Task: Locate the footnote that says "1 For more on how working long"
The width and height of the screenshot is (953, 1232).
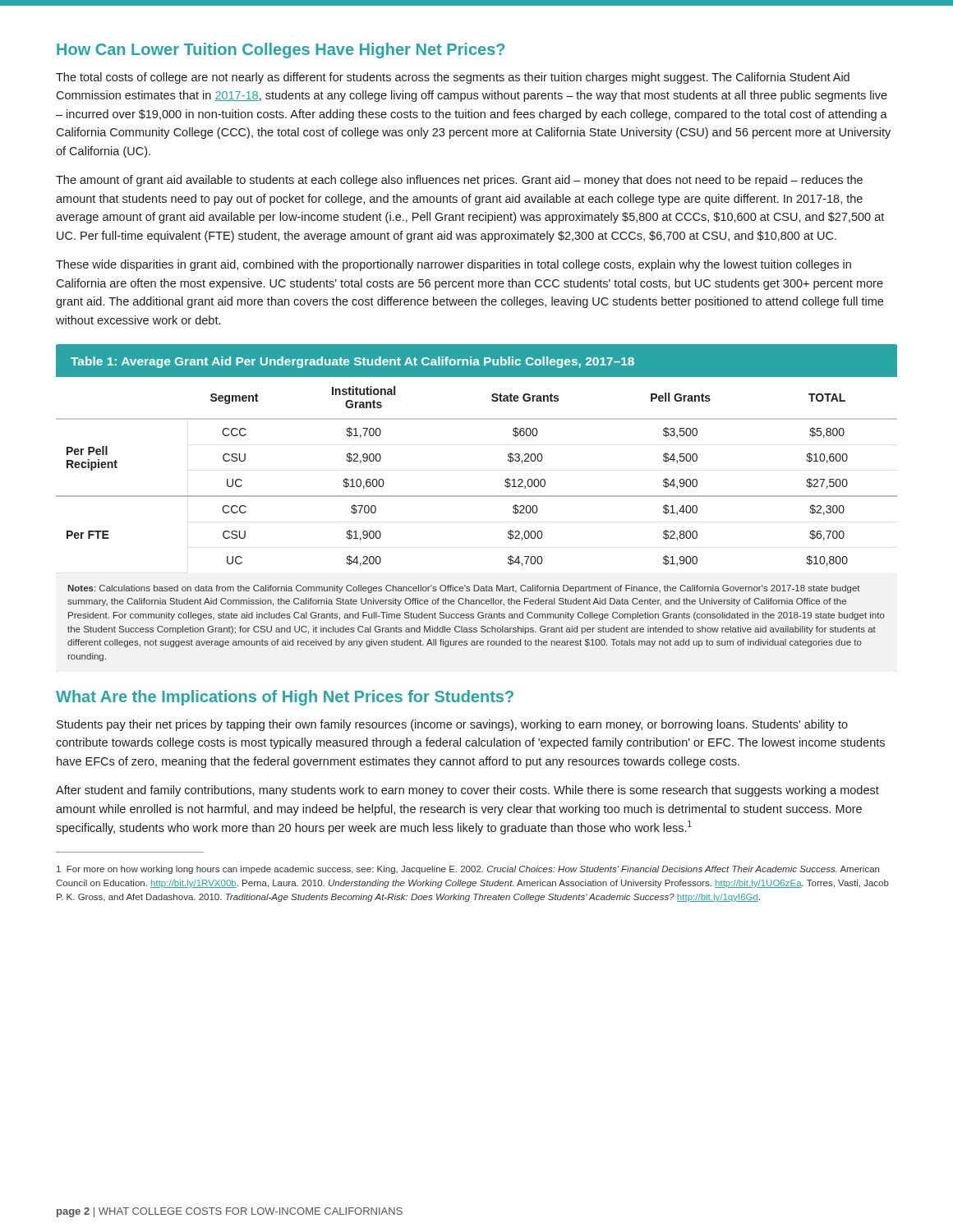Action: [476, 883]
